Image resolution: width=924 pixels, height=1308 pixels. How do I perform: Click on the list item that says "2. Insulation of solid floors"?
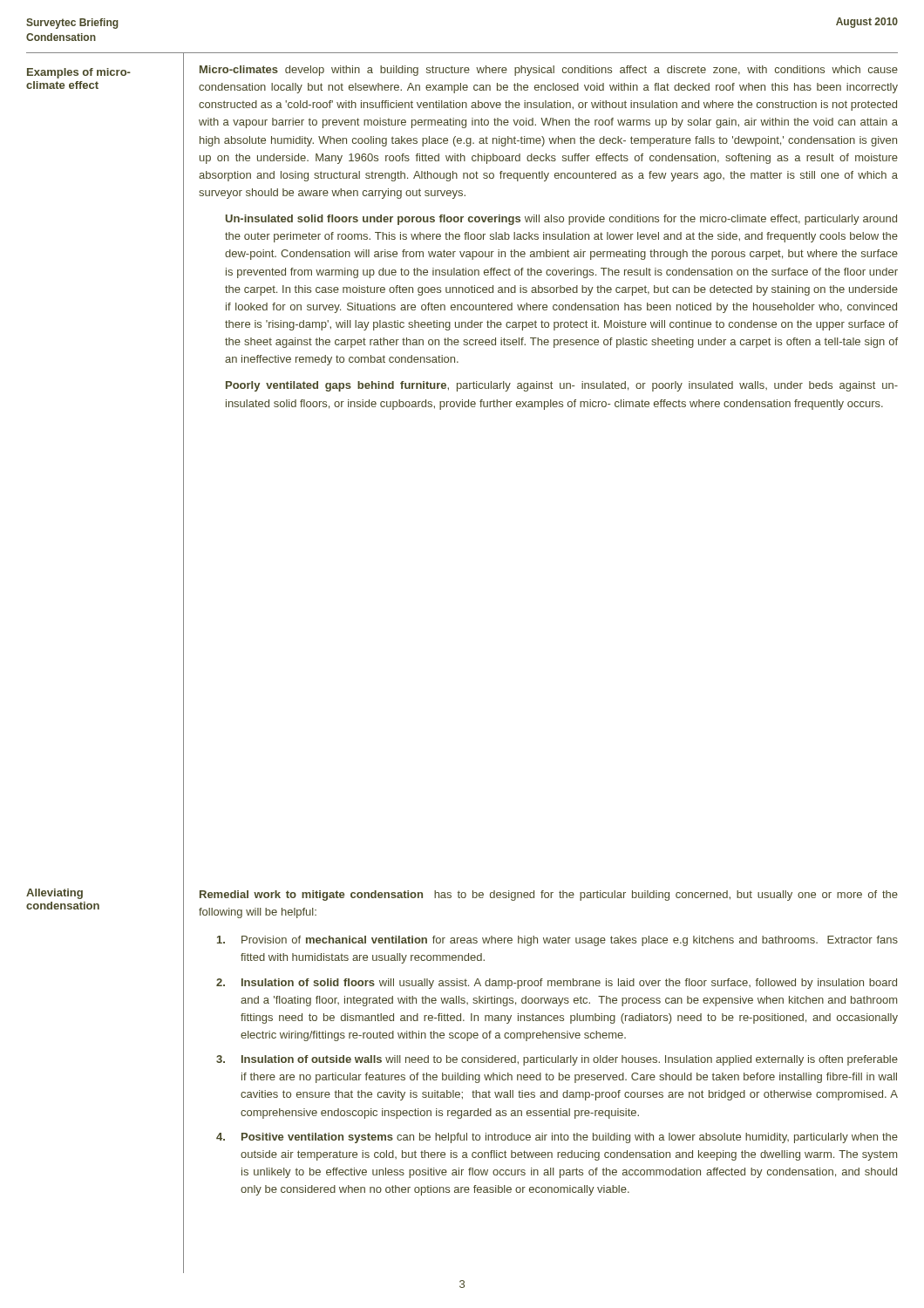[x=557, y=1009]
